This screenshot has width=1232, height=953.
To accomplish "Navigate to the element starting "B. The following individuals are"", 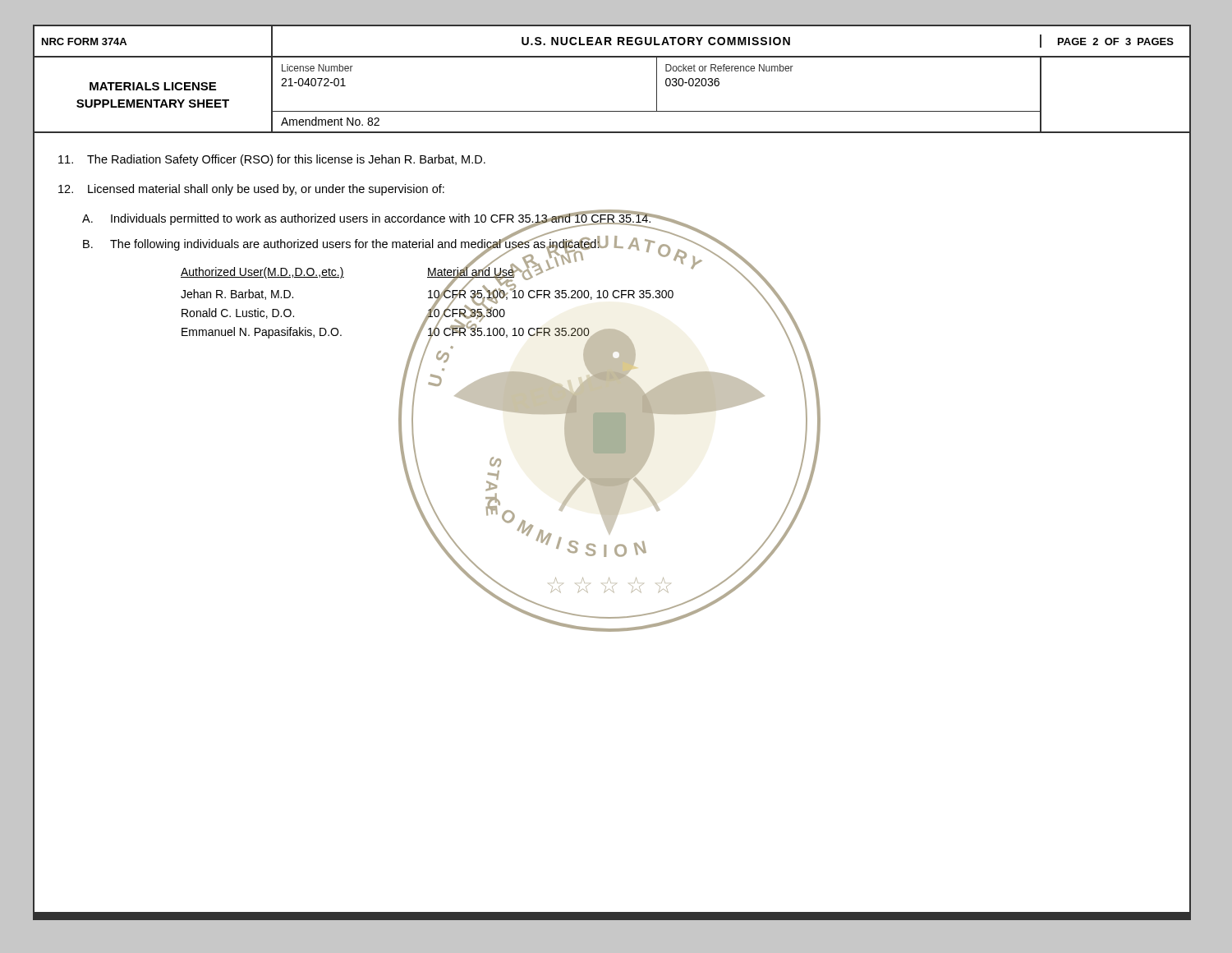I will point(624,245).
